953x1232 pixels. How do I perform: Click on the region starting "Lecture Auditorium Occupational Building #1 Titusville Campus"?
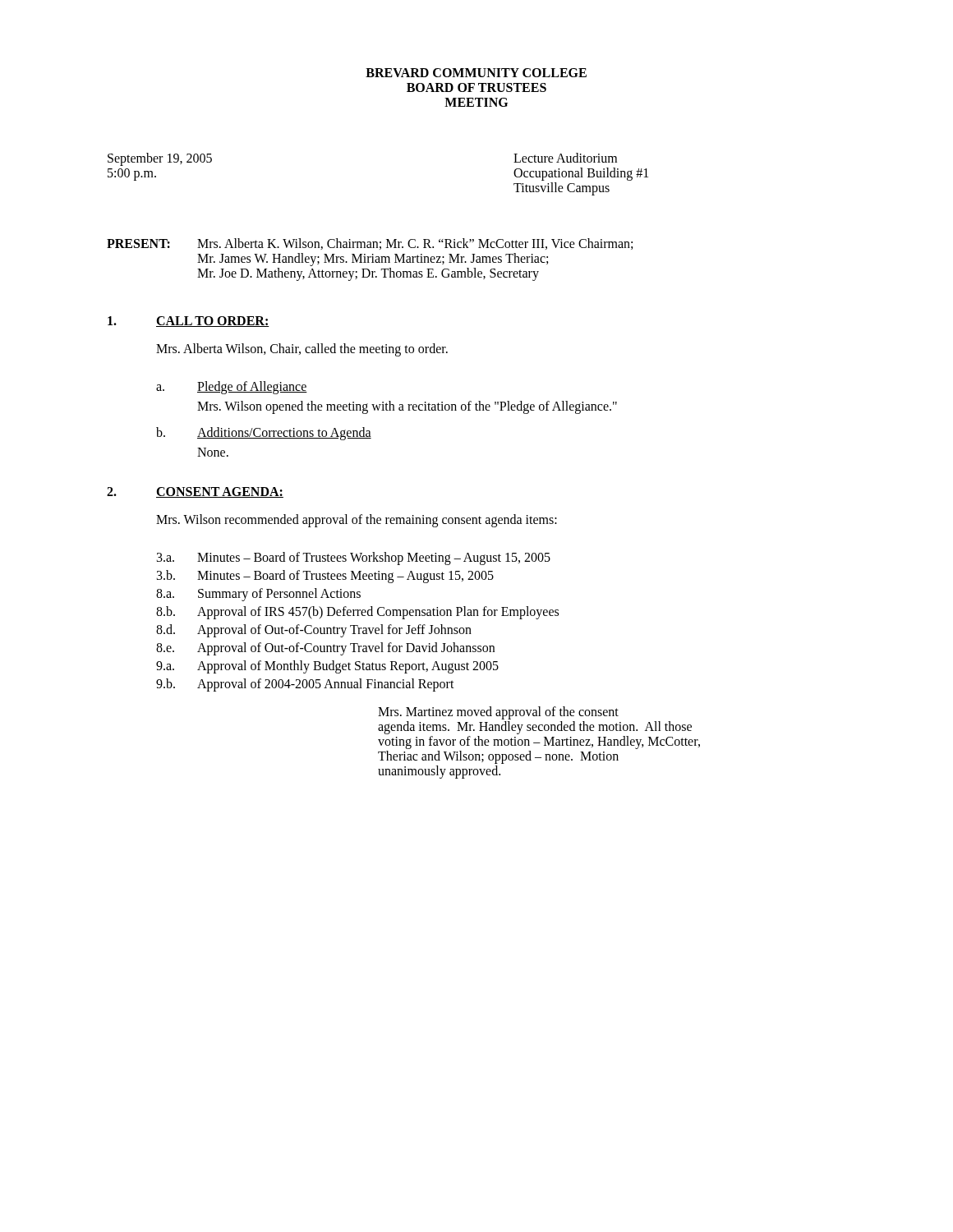coord(565,158)
